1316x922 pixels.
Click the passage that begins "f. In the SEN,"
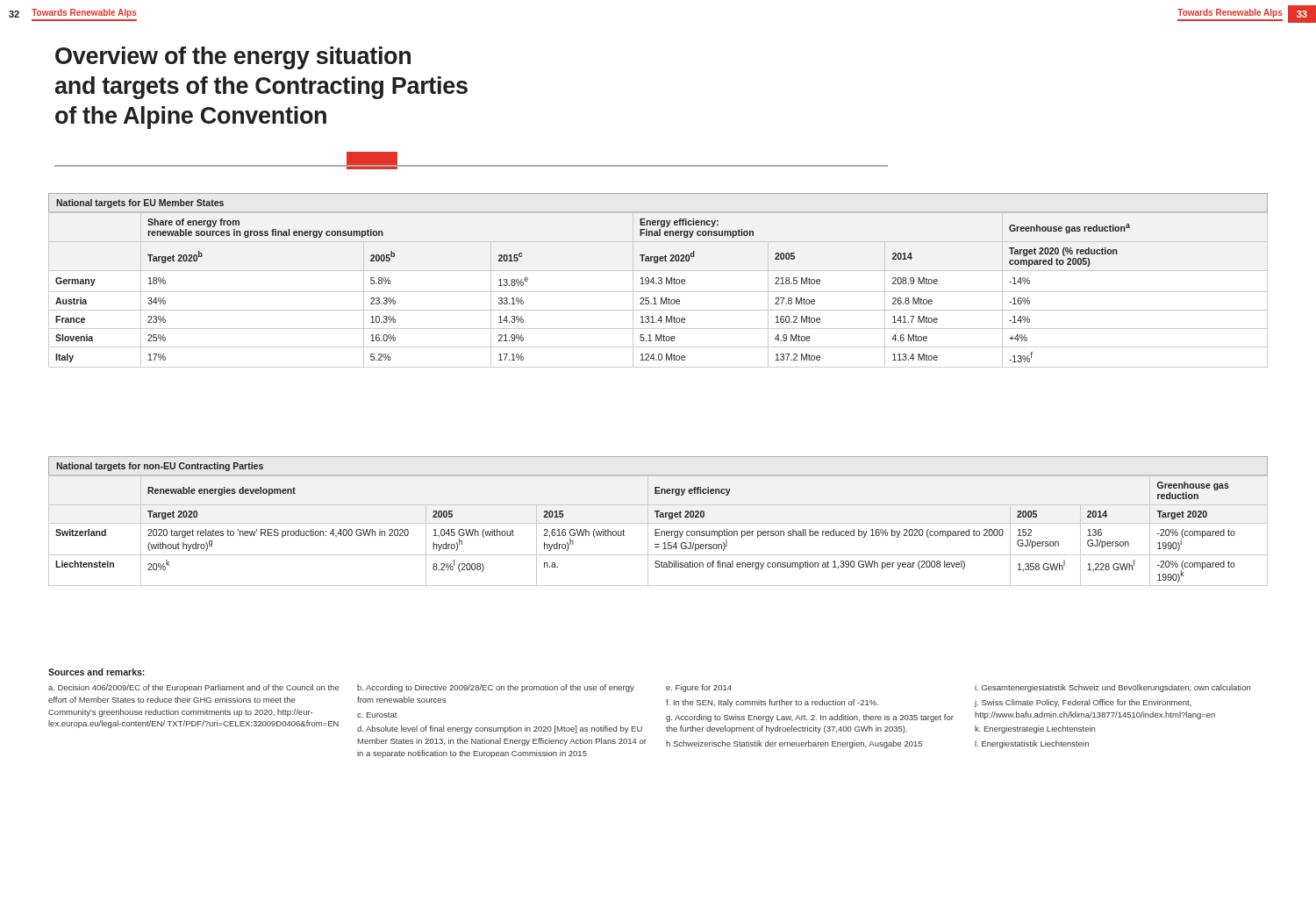(x=772, y=702)
